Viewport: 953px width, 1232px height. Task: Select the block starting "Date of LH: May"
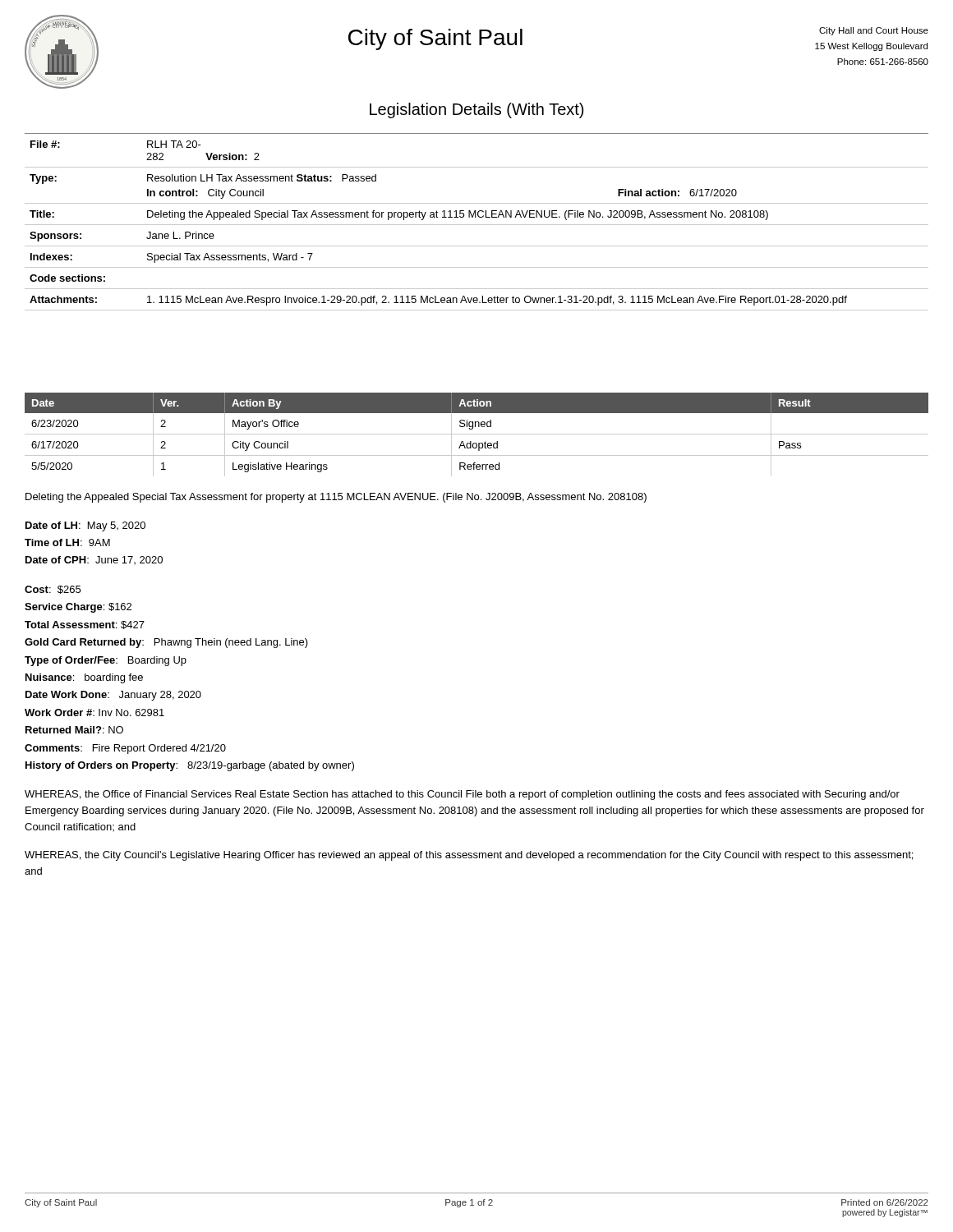pos(85,526)
